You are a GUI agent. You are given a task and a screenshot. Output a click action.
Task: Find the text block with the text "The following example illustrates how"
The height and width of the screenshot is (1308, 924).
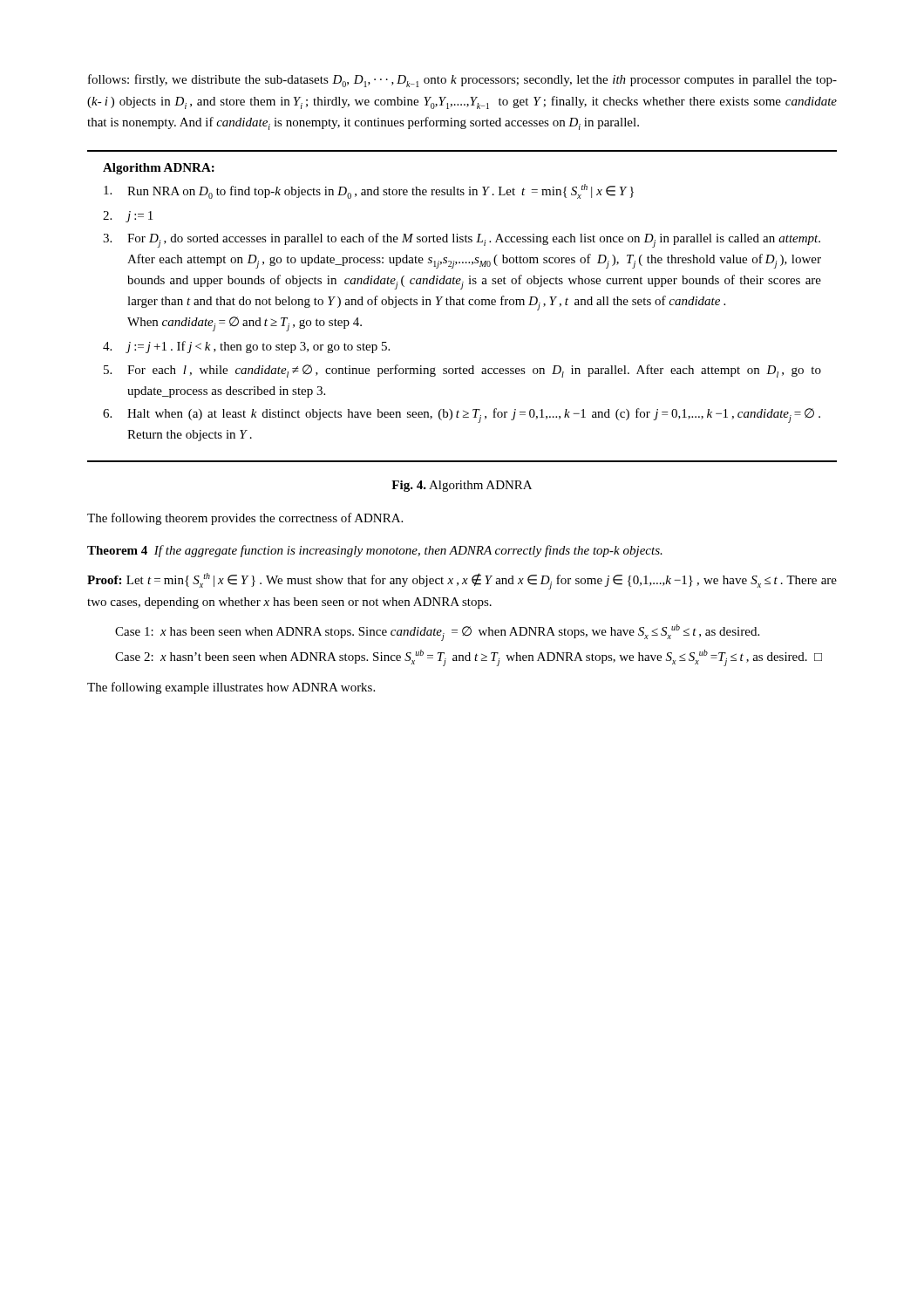[x=232, y=687]
